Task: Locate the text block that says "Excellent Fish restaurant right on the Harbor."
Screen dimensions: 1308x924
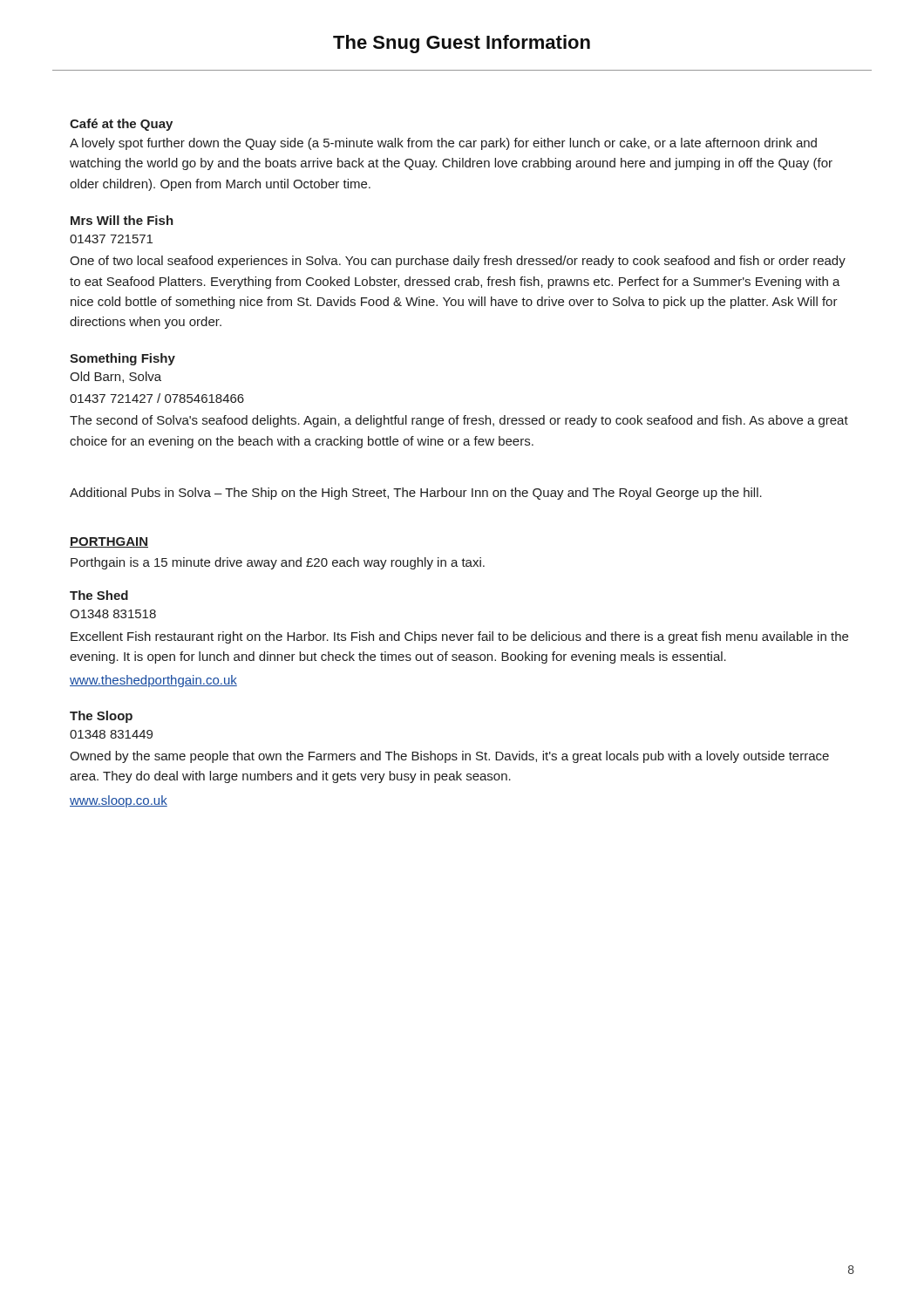Action: click(459, 646)
